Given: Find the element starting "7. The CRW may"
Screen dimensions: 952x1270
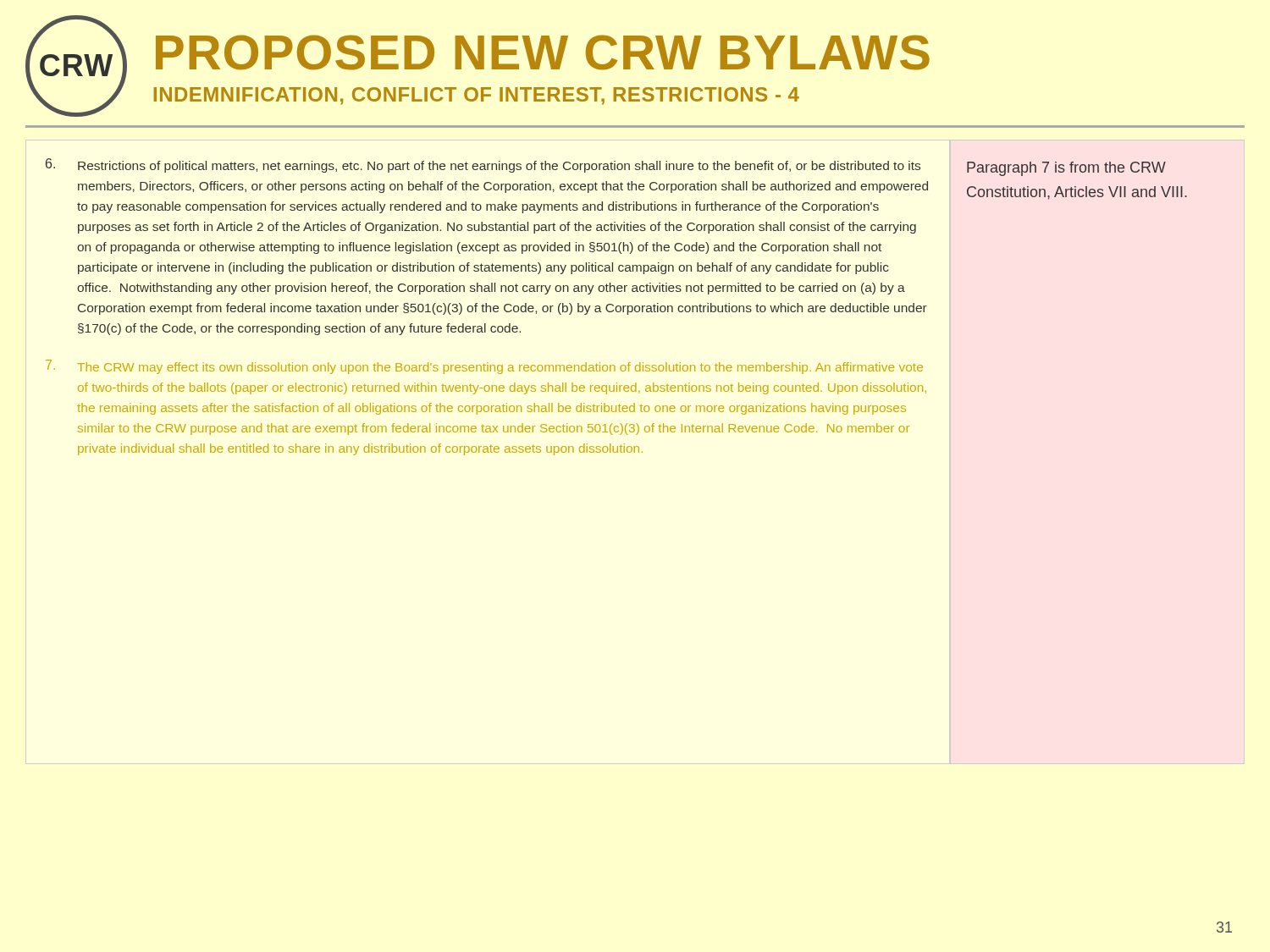Looking at the screenshot, I should 488,408.
